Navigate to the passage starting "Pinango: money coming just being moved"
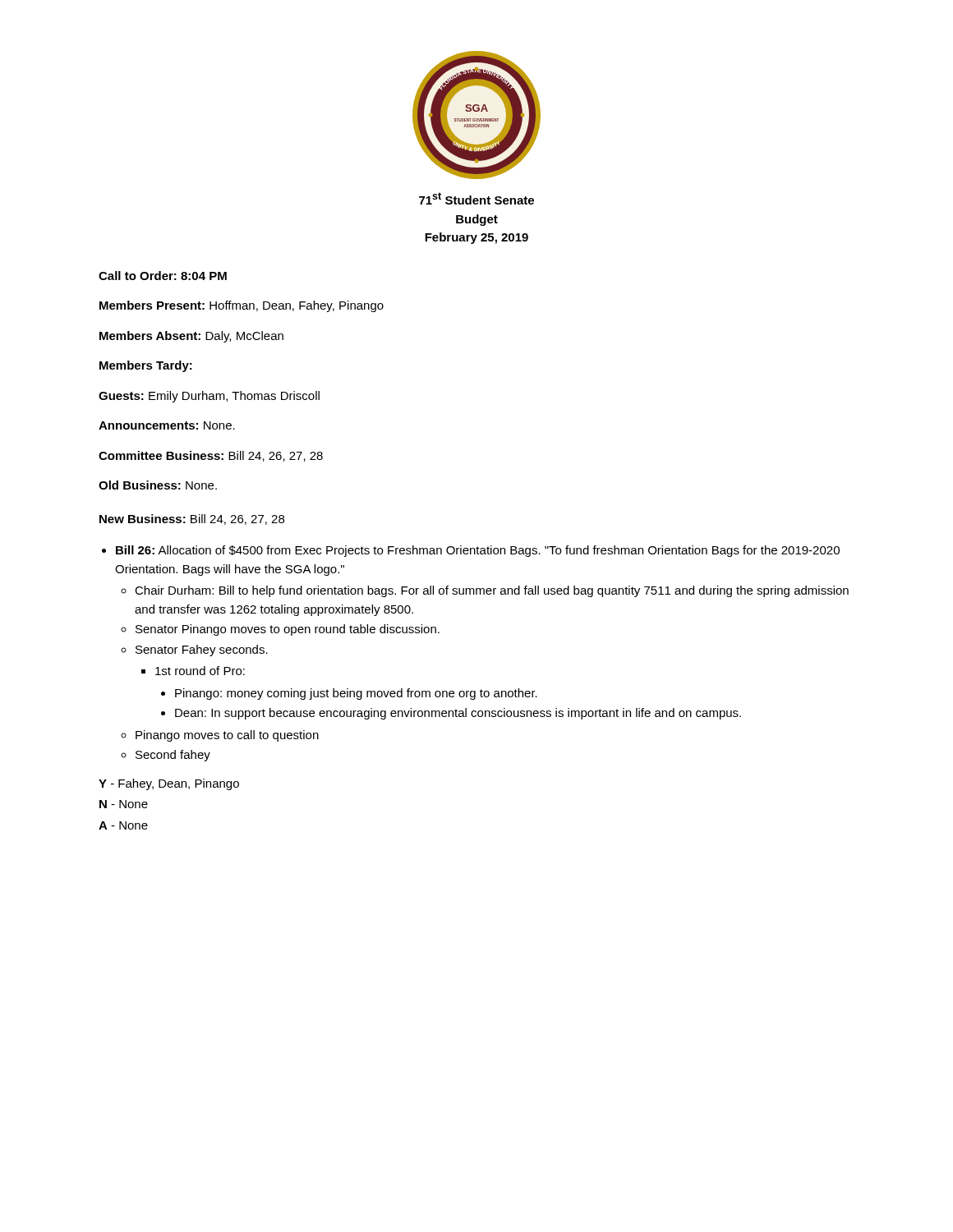The height and width of the screenshot is (1232, 953). coord(356,692)
